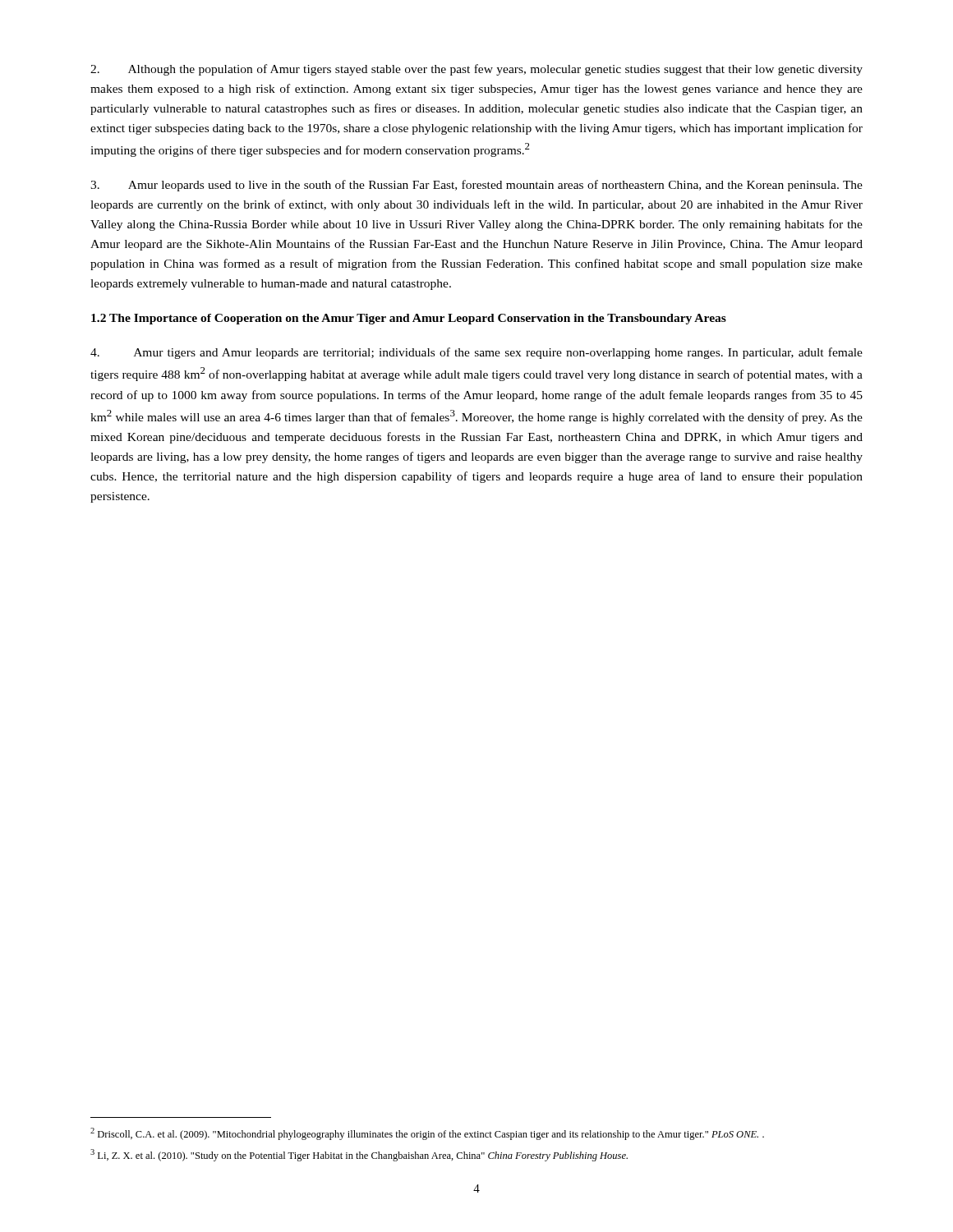
Task: Point to the block beginning "Amur tigers and Amur leopards"
Action: 476,424
